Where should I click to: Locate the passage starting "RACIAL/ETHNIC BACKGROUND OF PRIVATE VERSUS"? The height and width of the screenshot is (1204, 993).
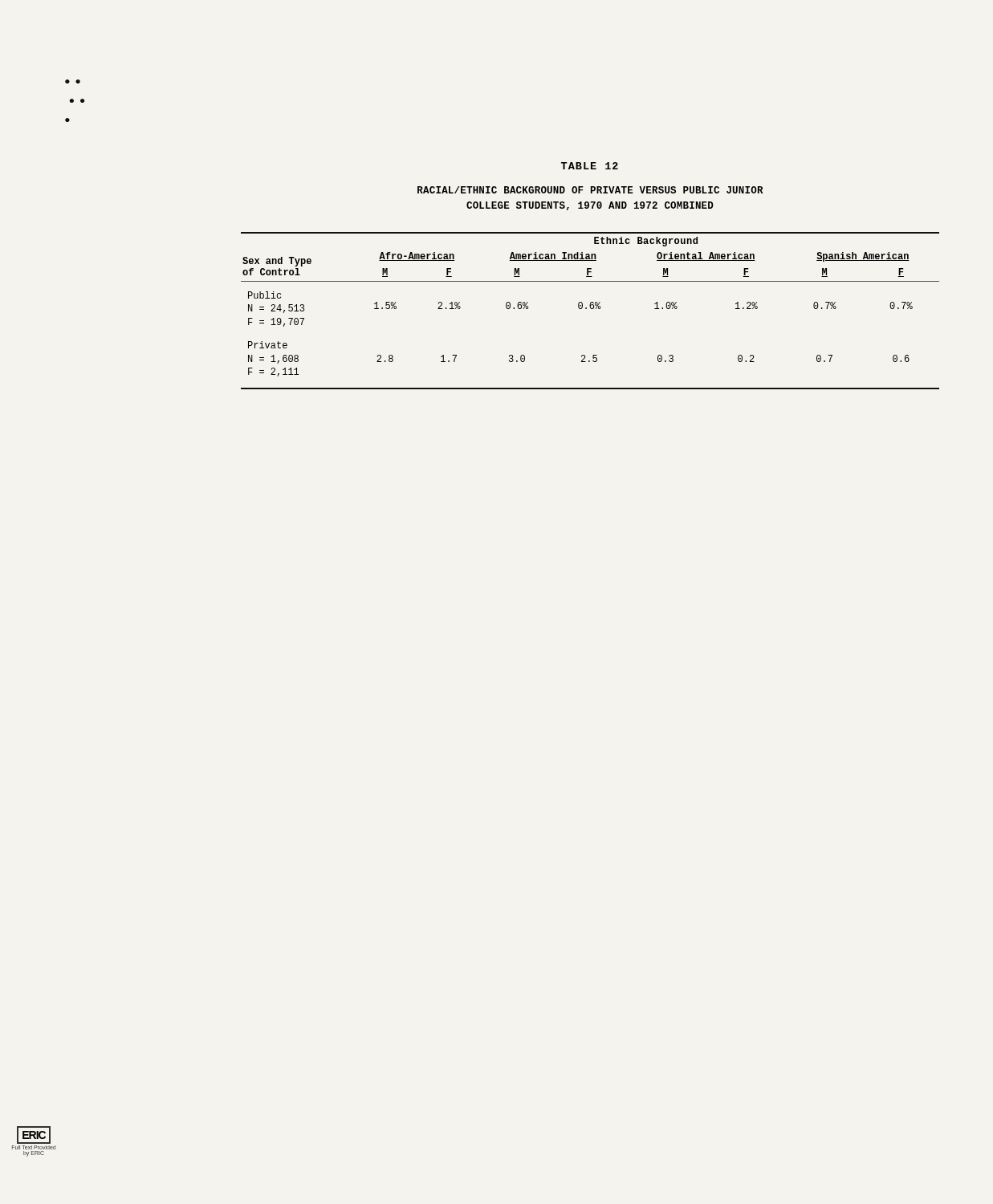coord(590,199)
